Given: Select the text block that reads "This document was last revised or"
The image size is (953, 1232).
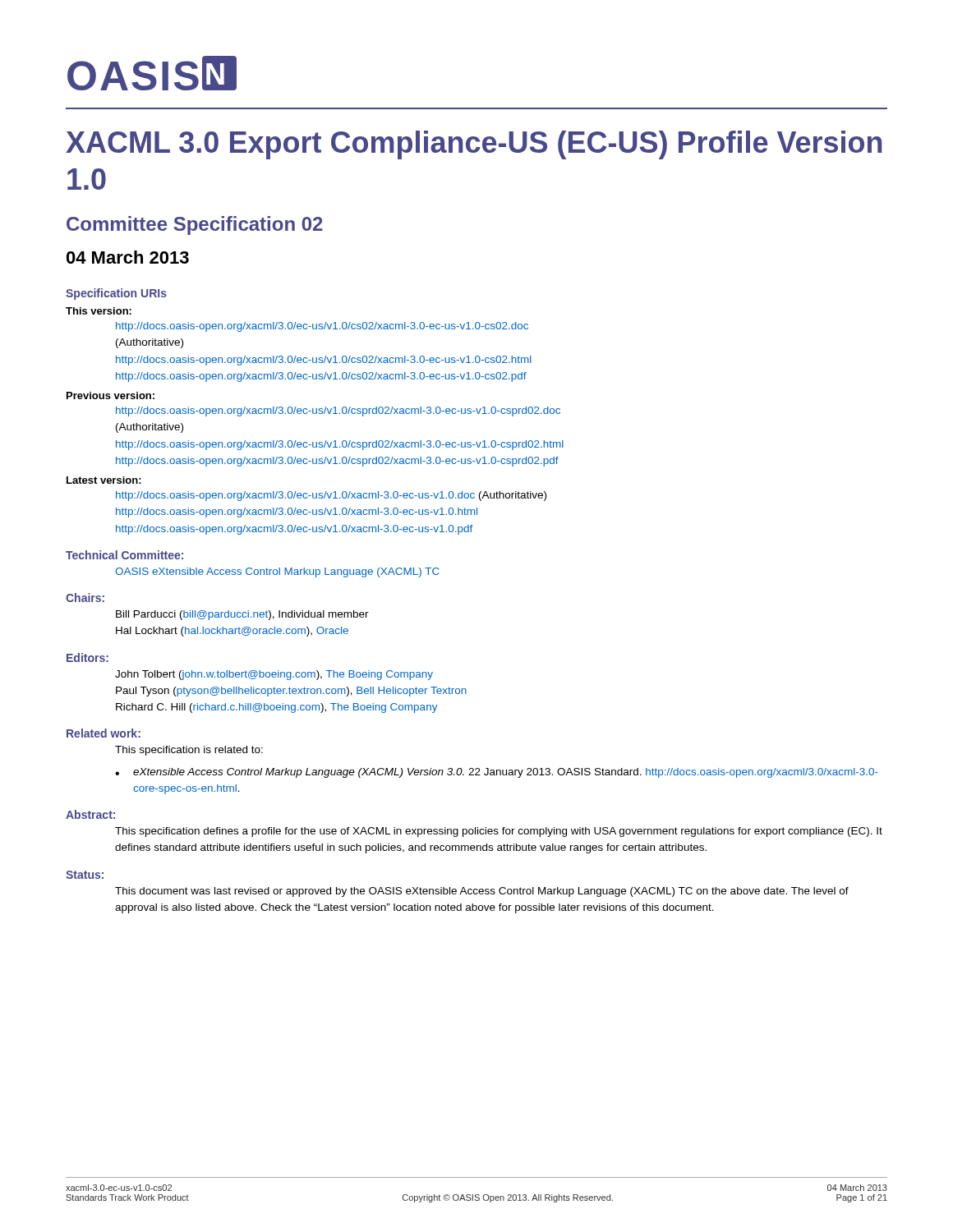Looking at the screenshot, I should [482, 899].
